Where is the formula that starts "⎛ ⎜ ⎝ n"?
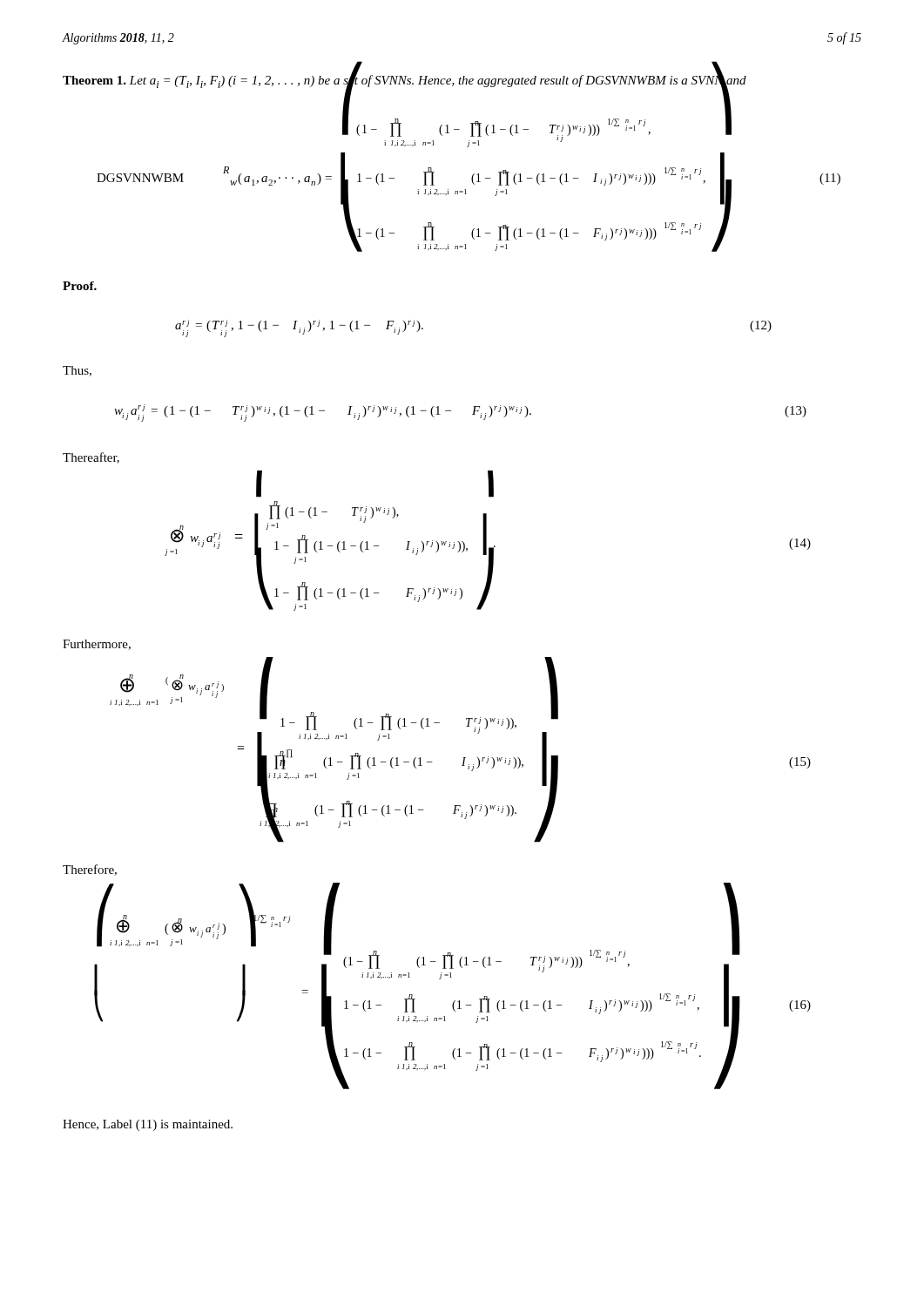 tap(462, 992)
